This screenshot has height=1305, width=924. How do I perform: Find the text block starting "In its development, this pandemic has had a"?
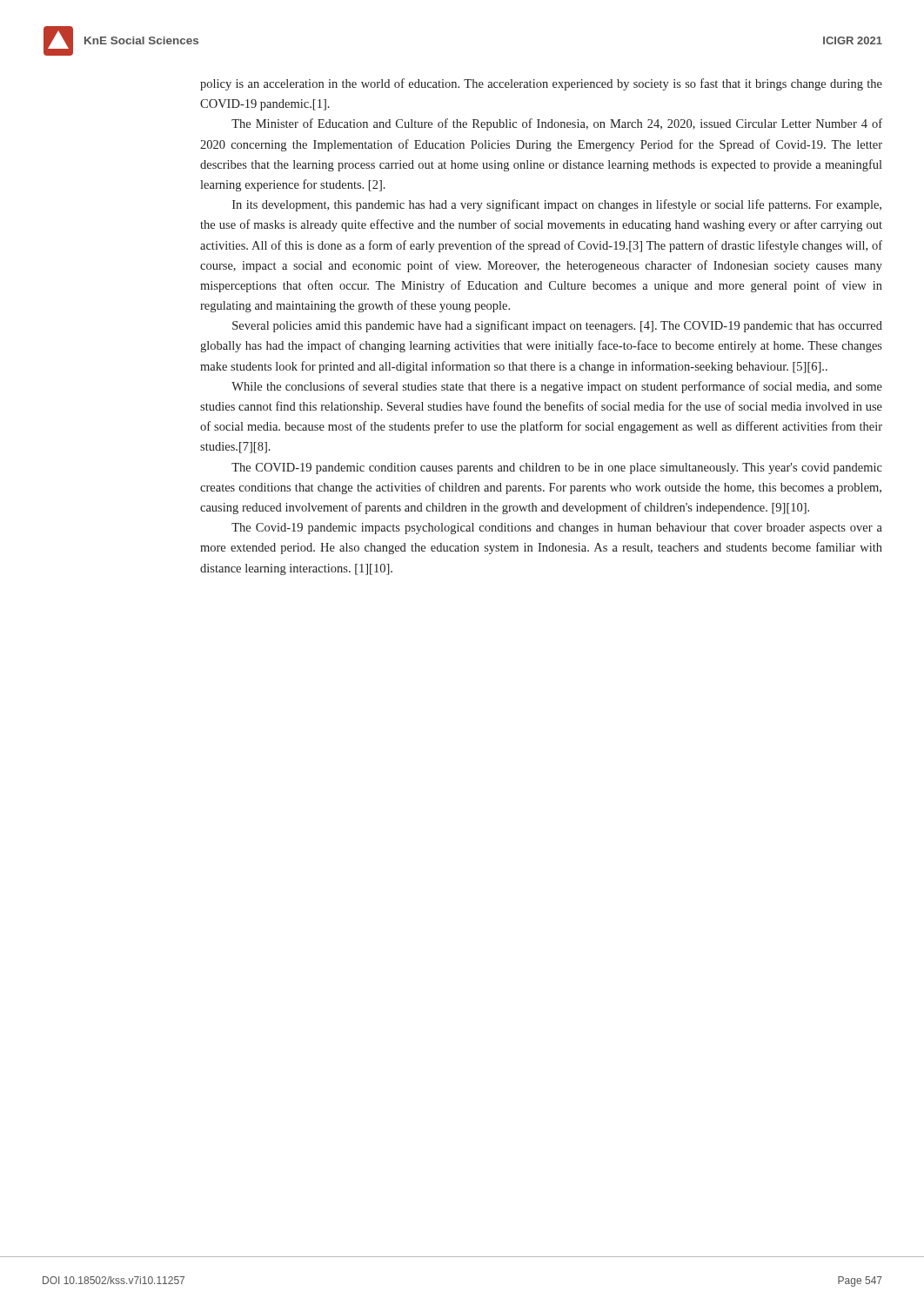click(x=541, y=256)
